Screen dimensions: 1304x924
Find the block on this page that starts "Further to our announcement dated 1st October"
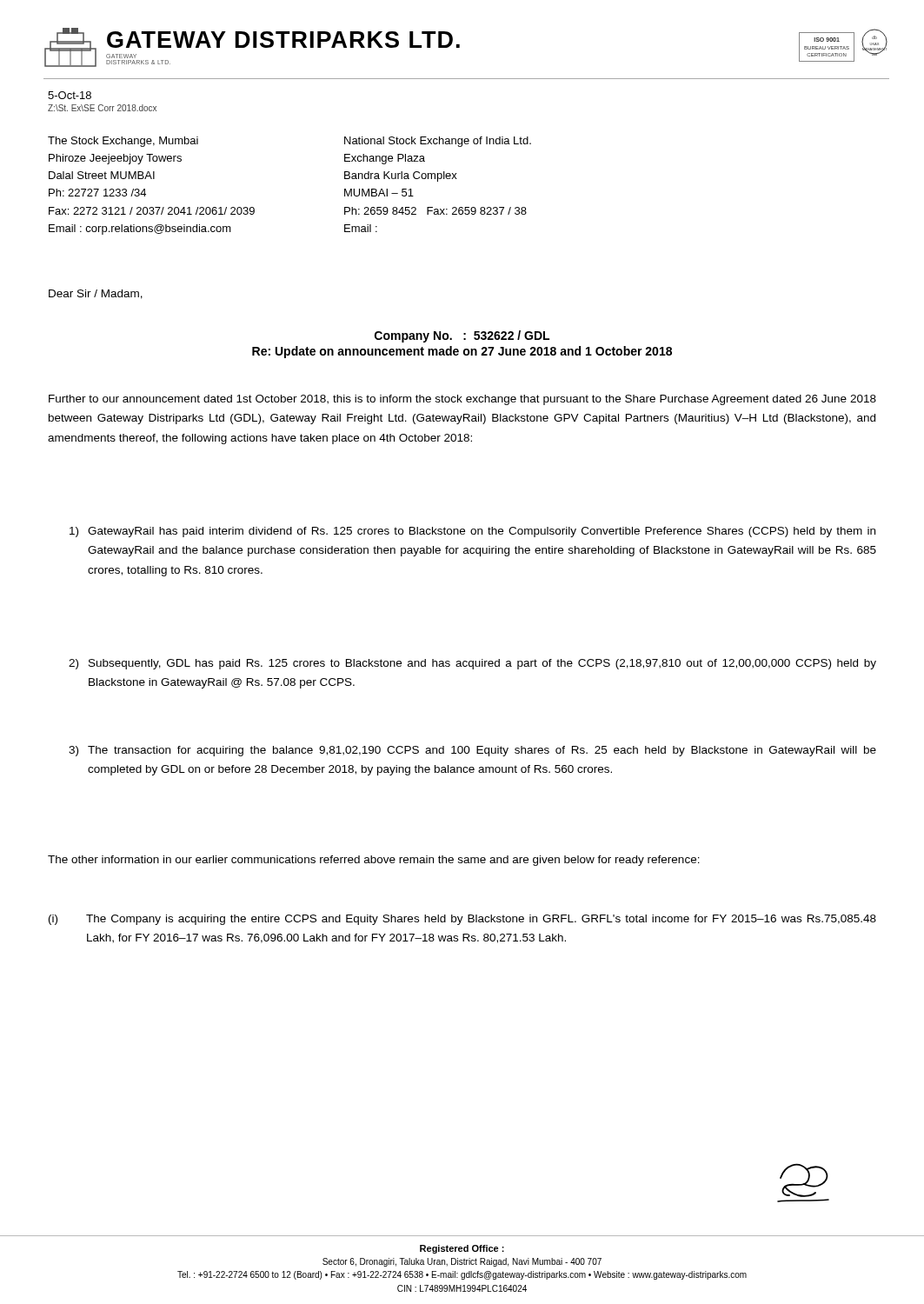click(462, 419)
